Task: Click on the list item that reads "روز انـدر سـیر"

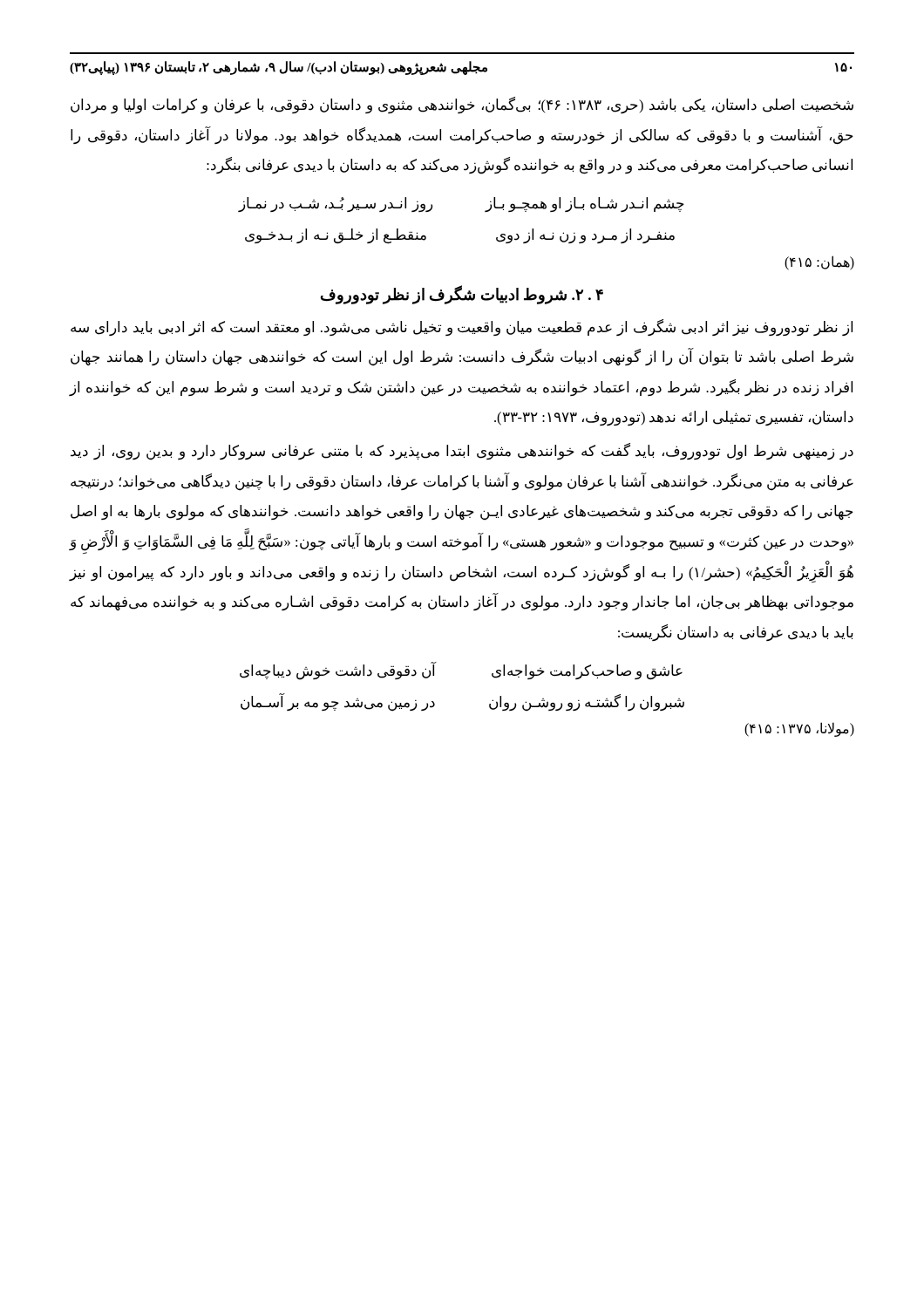Action: (x=336, y=219)
